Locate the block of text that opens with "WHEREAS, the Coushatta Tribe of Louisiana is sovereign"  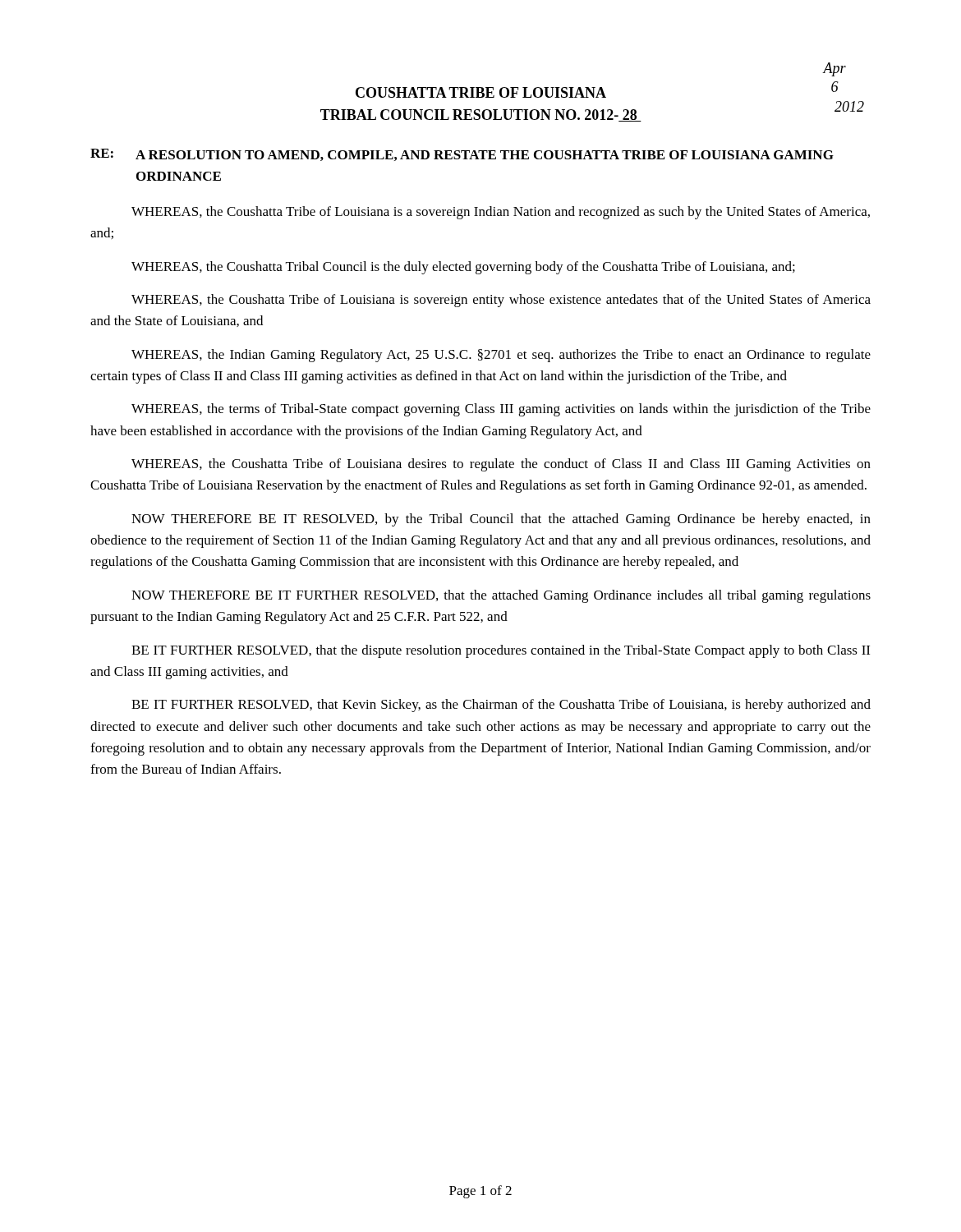click(480, 310)
